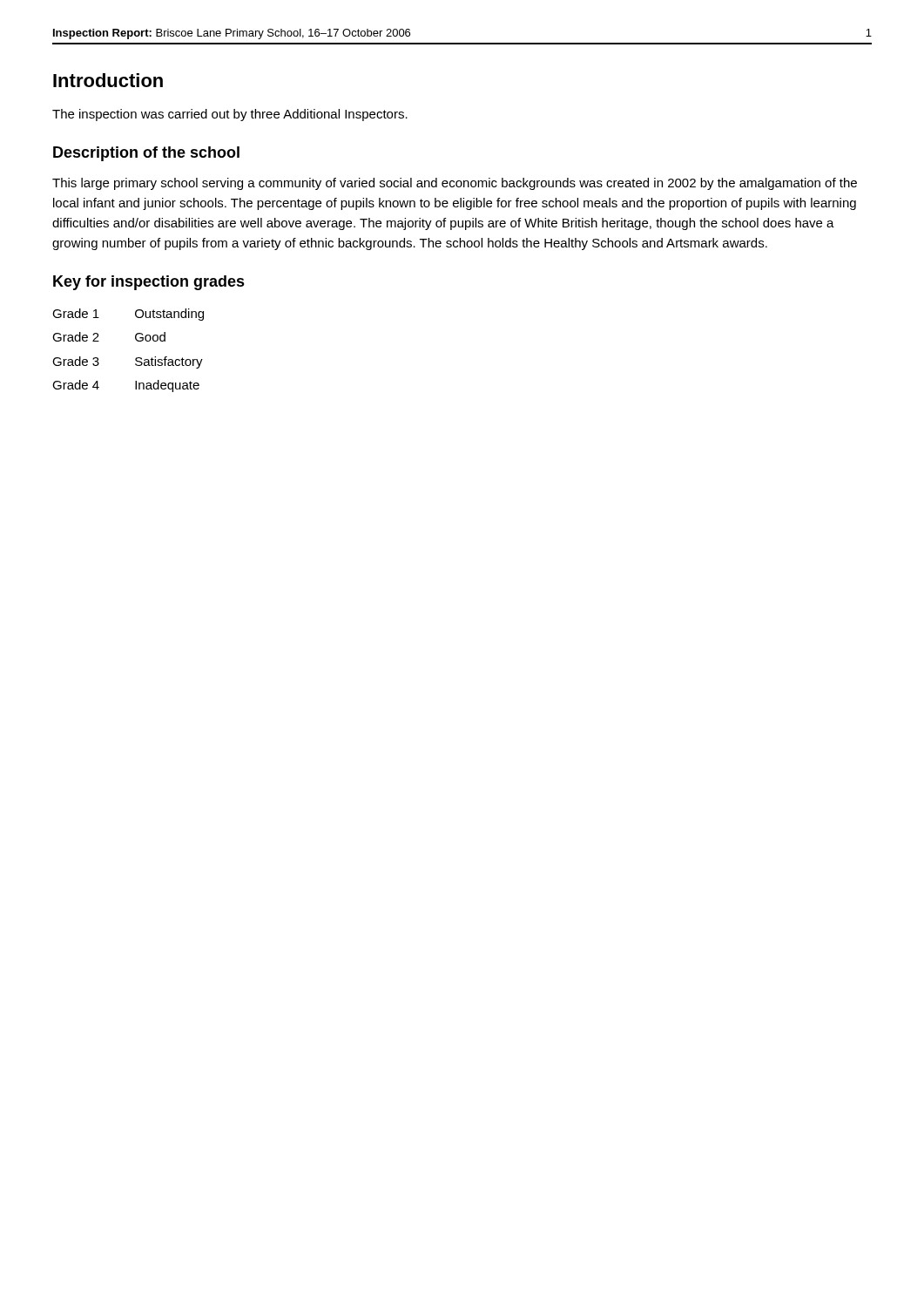Find the section header that reads "Key for inspection grades"
924x1307 pixels.
pos(149,281)
